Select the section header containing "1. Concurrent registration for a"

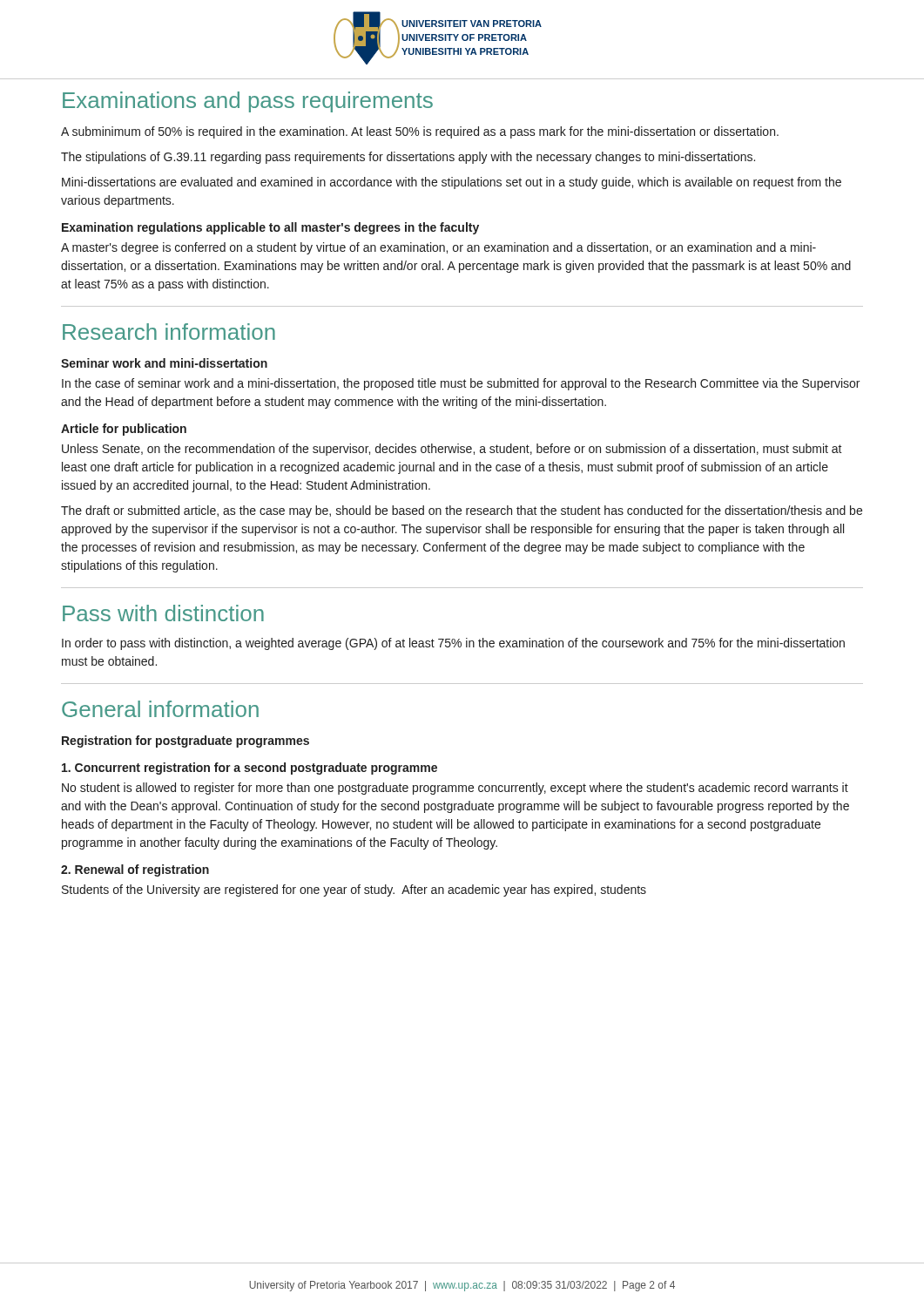(x=250, y=769)
